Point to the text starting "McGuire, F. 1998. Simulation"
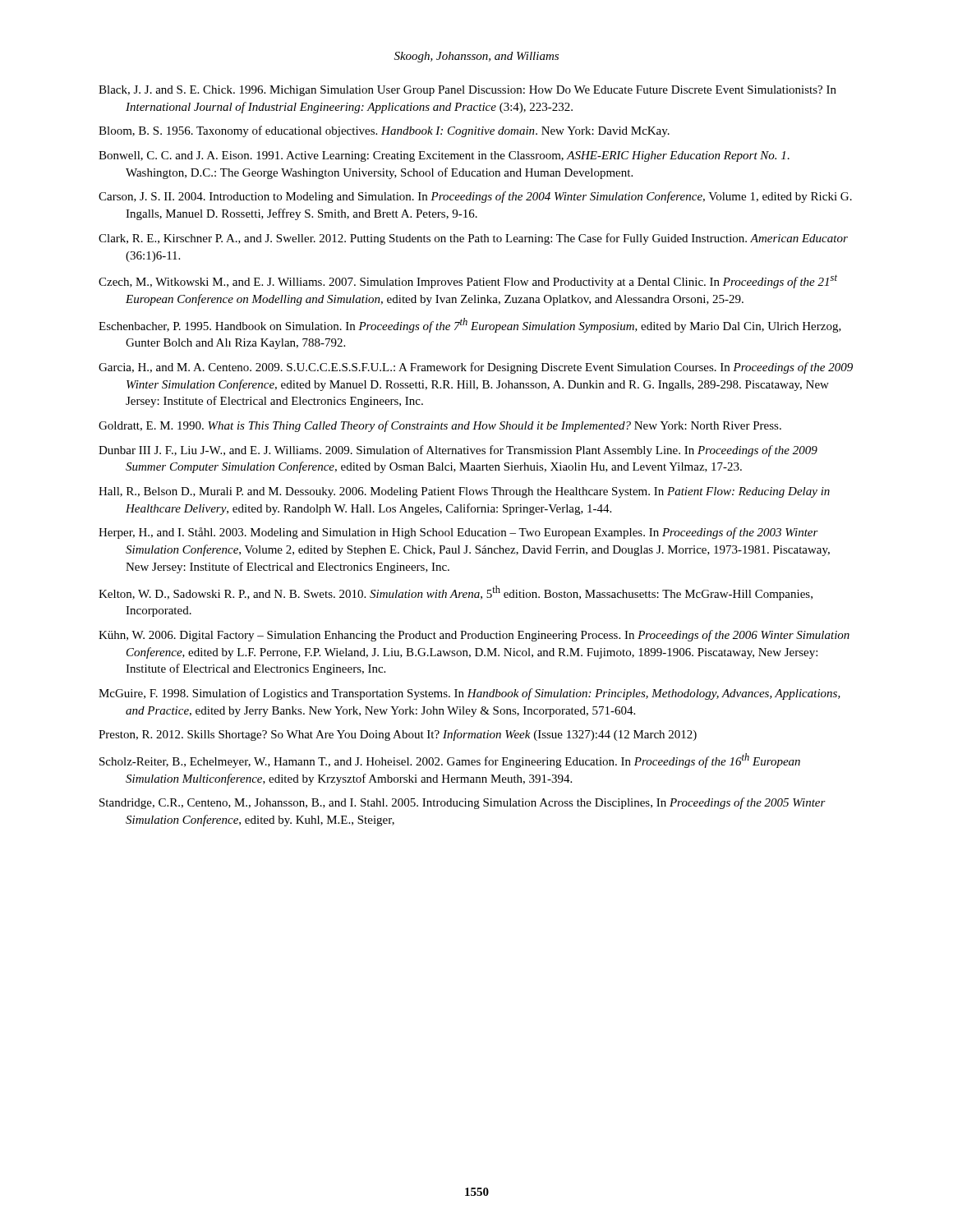 (470, 702)
